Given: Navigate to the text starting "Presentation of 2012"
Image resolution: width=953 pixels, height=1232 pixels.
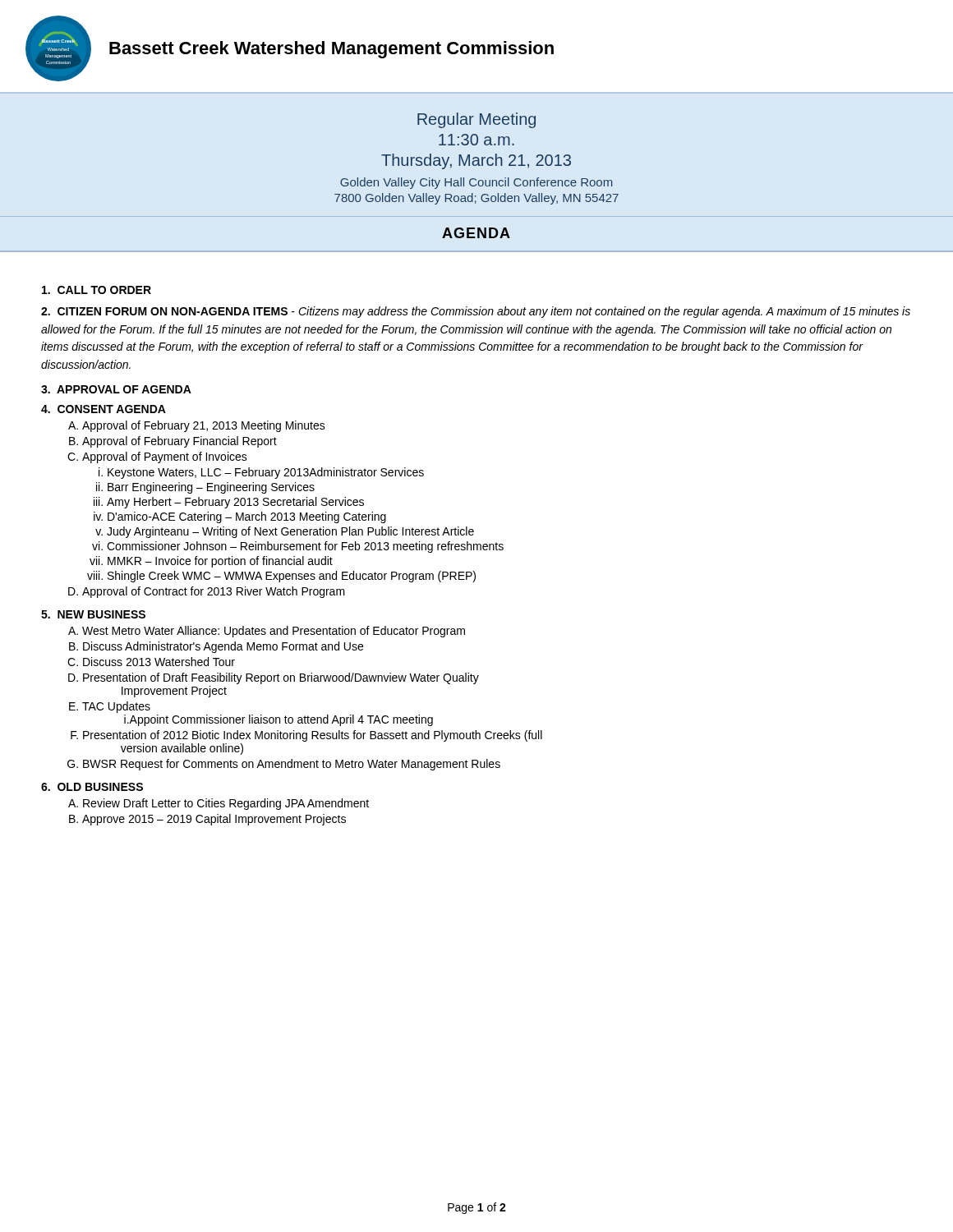Looking at the screenshot, I should (312, 741).
